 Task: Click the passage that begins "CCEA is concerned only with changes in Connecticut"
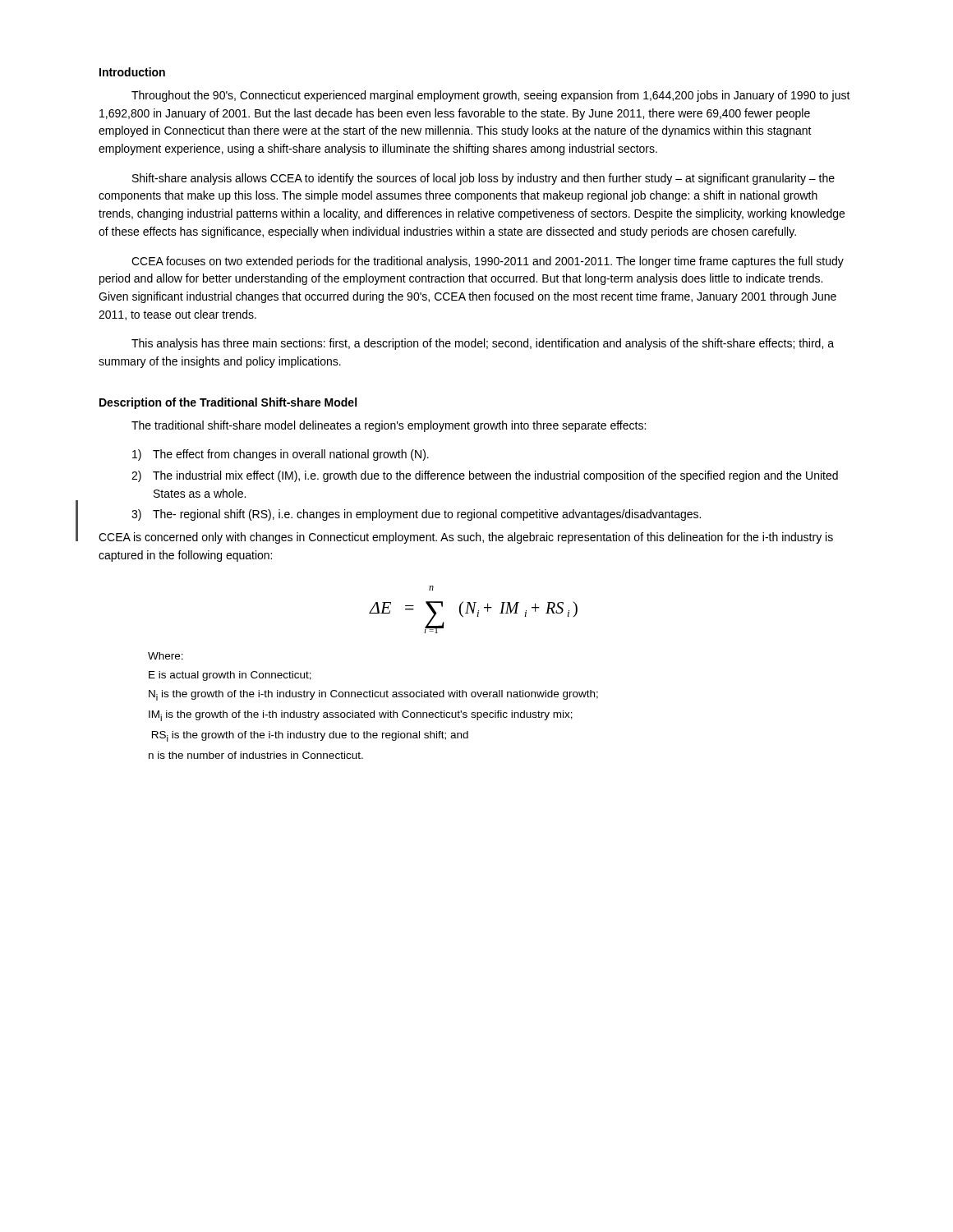(x=466, y=546)
